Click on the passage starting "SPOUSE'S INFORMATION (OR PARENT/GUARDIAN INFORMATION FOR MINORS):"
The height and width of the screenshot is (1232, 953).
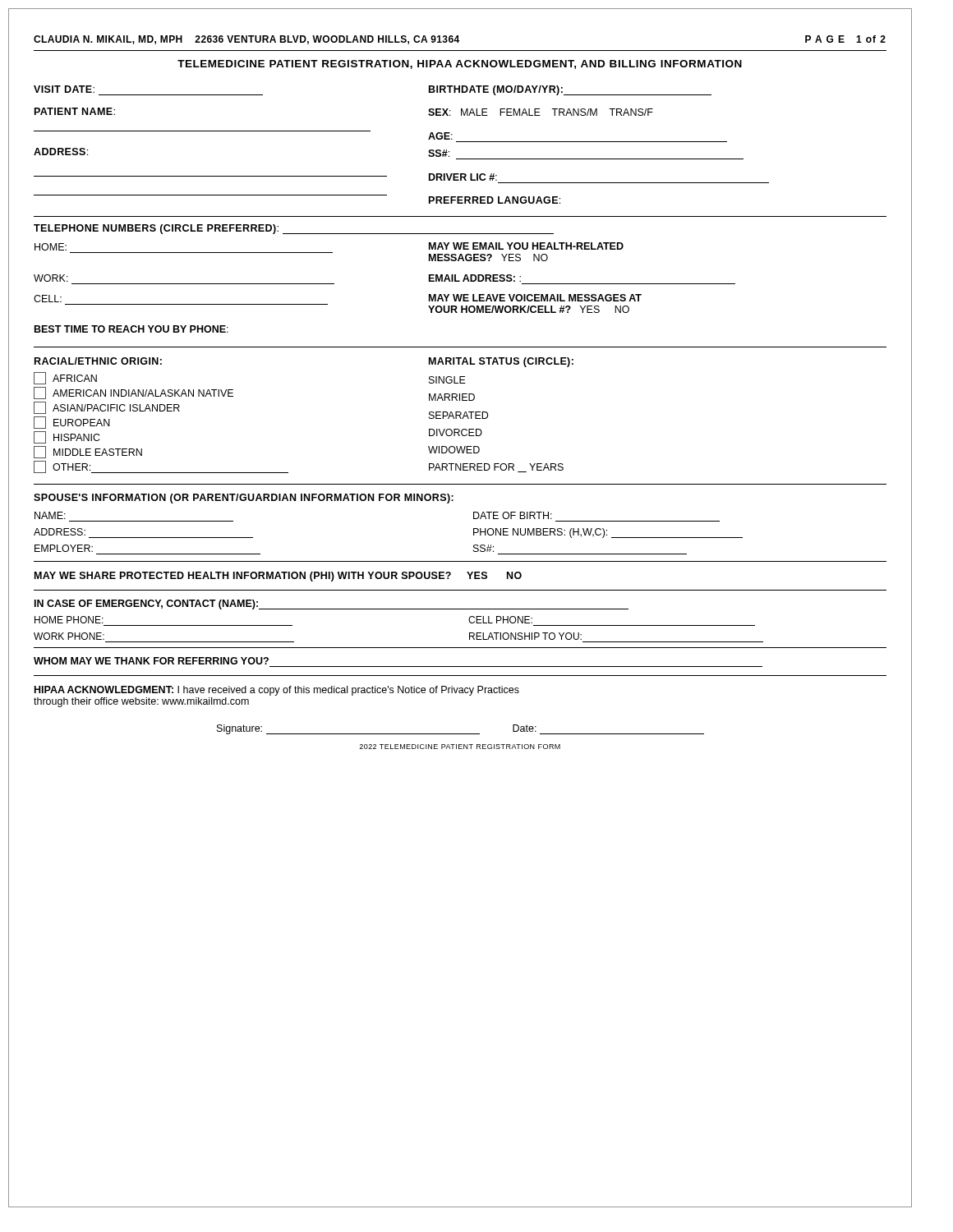pos(244,497)
